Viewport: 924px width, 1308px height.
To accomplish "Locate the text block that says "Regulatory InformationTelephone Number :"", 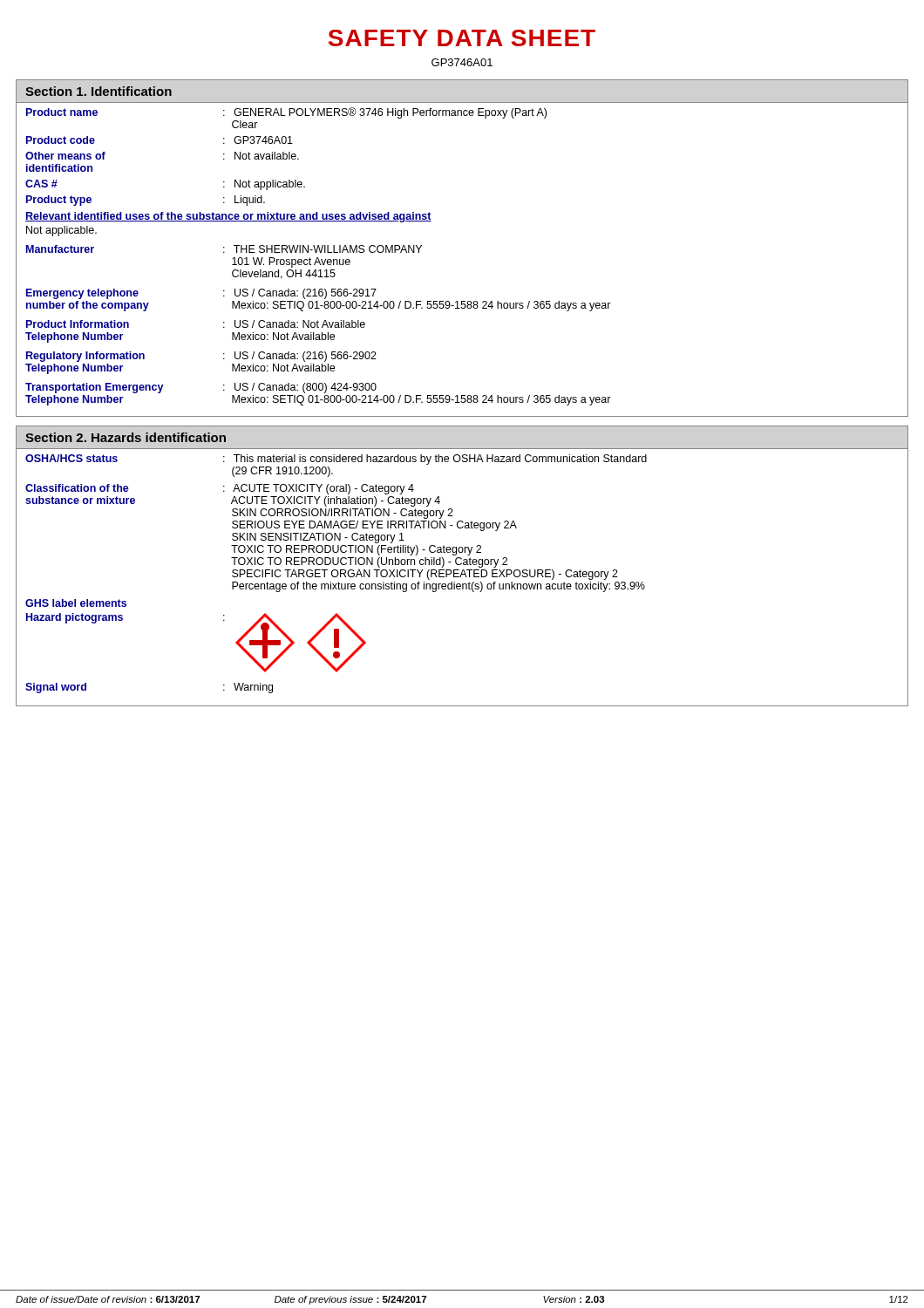I will pos(87,356).
